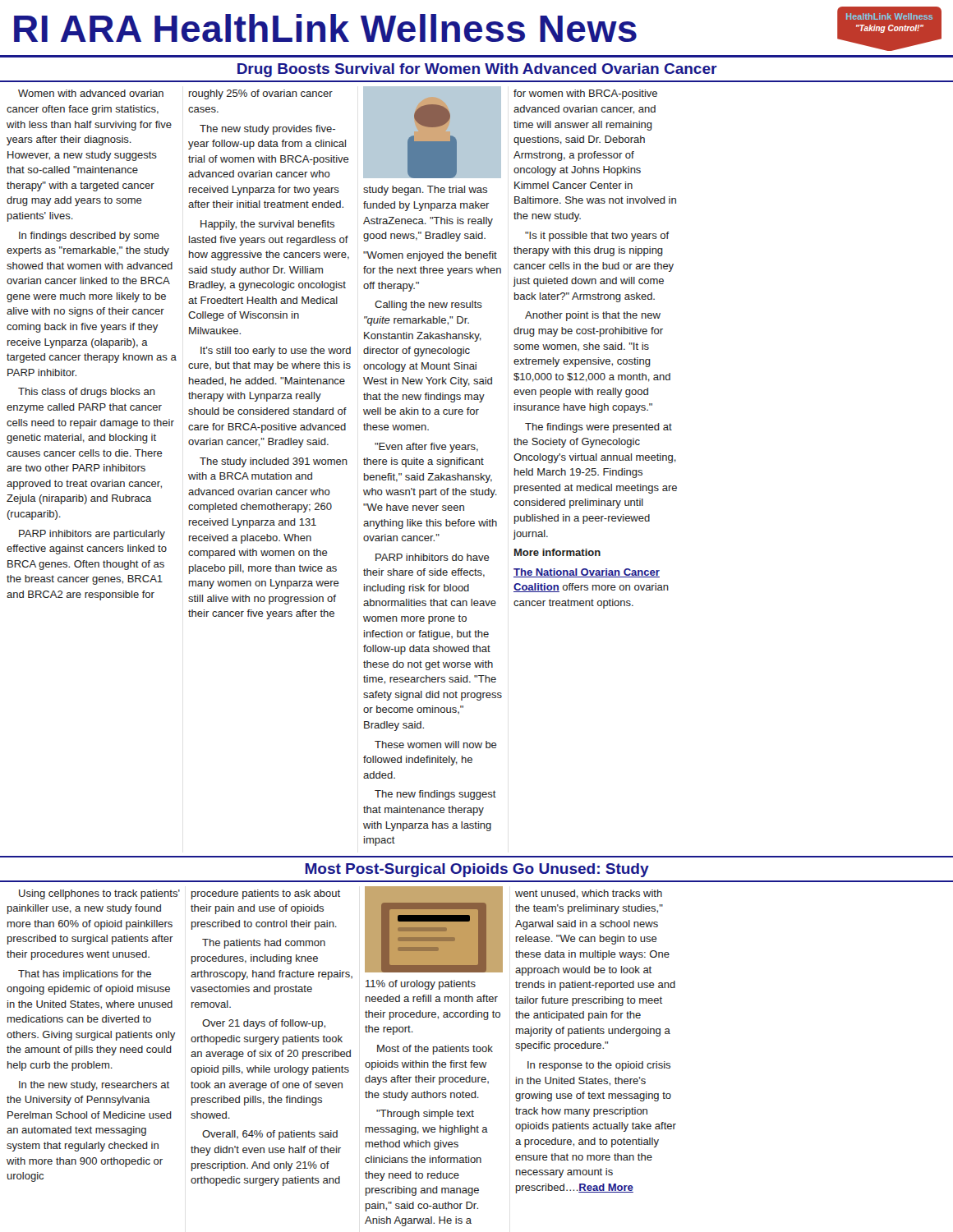The height and width of the screenshot is (1232, 953).
Task: Point to the block beginning "procedure patients to ask"
Action: pos(272,1037)
